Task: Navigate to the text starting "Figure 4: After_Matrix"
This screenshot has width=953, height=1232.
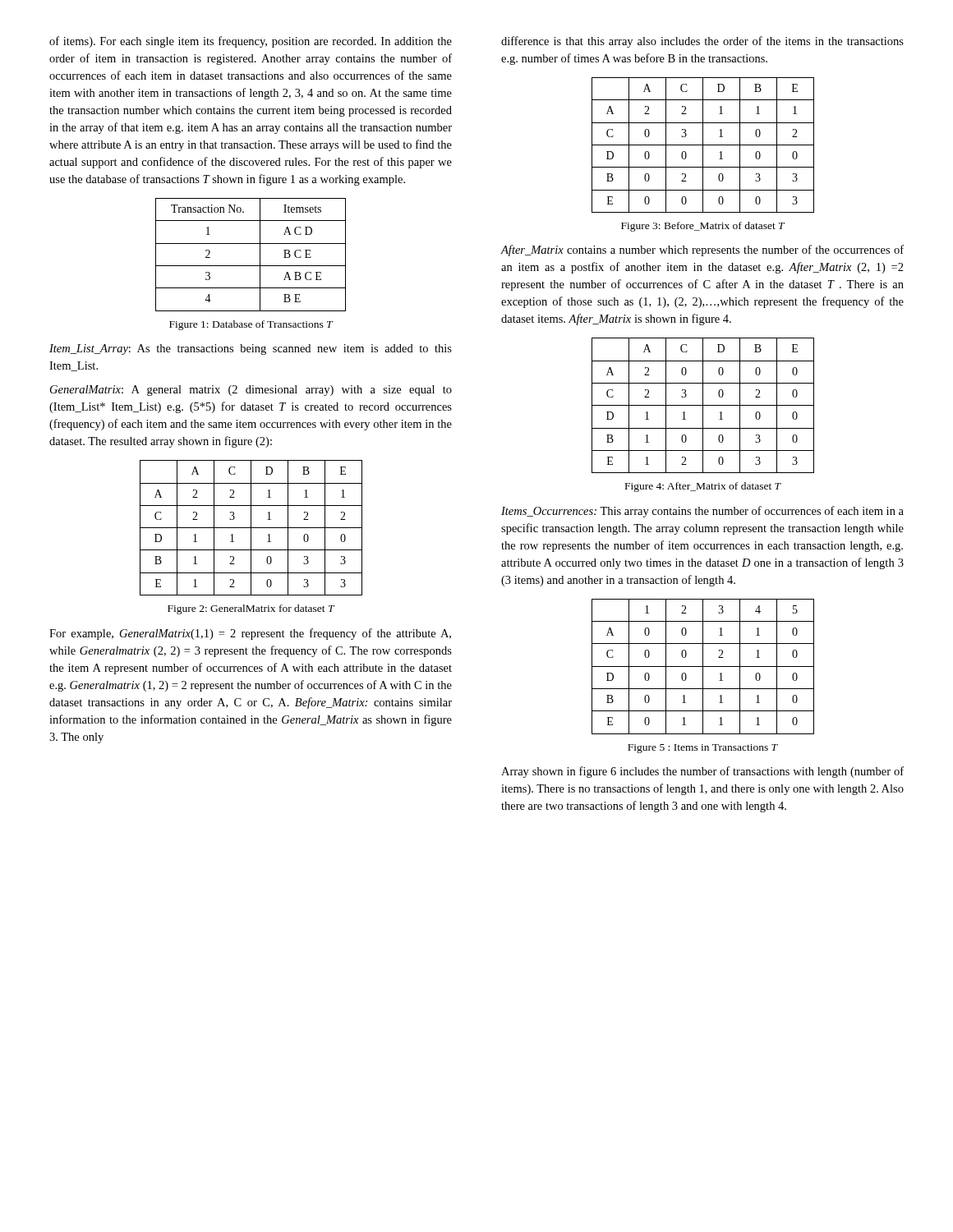Action: tap(702, 486)
